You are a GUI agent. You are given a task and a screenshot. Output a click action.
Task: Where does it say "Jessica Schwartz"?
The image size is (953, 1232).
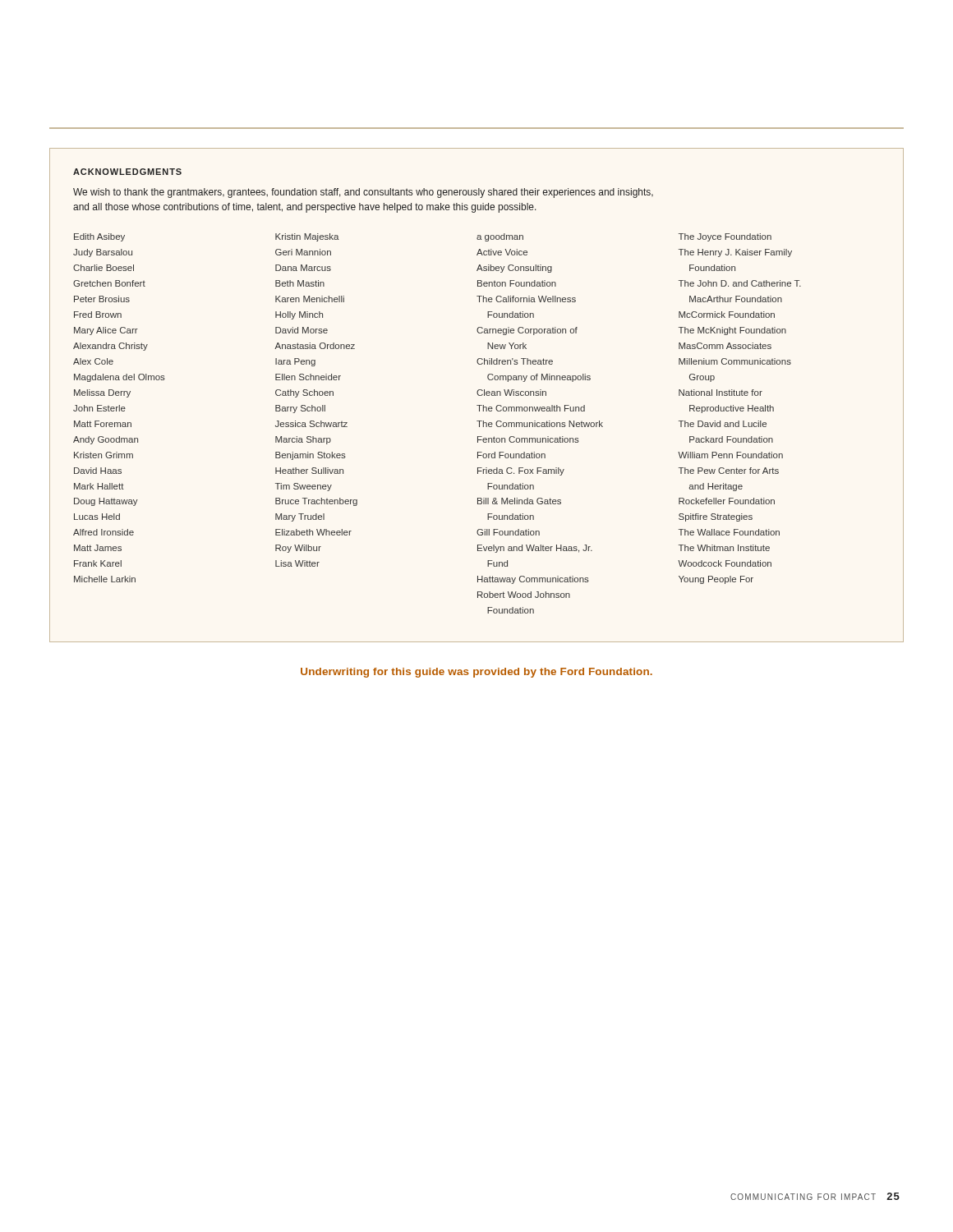click(311, 424)
